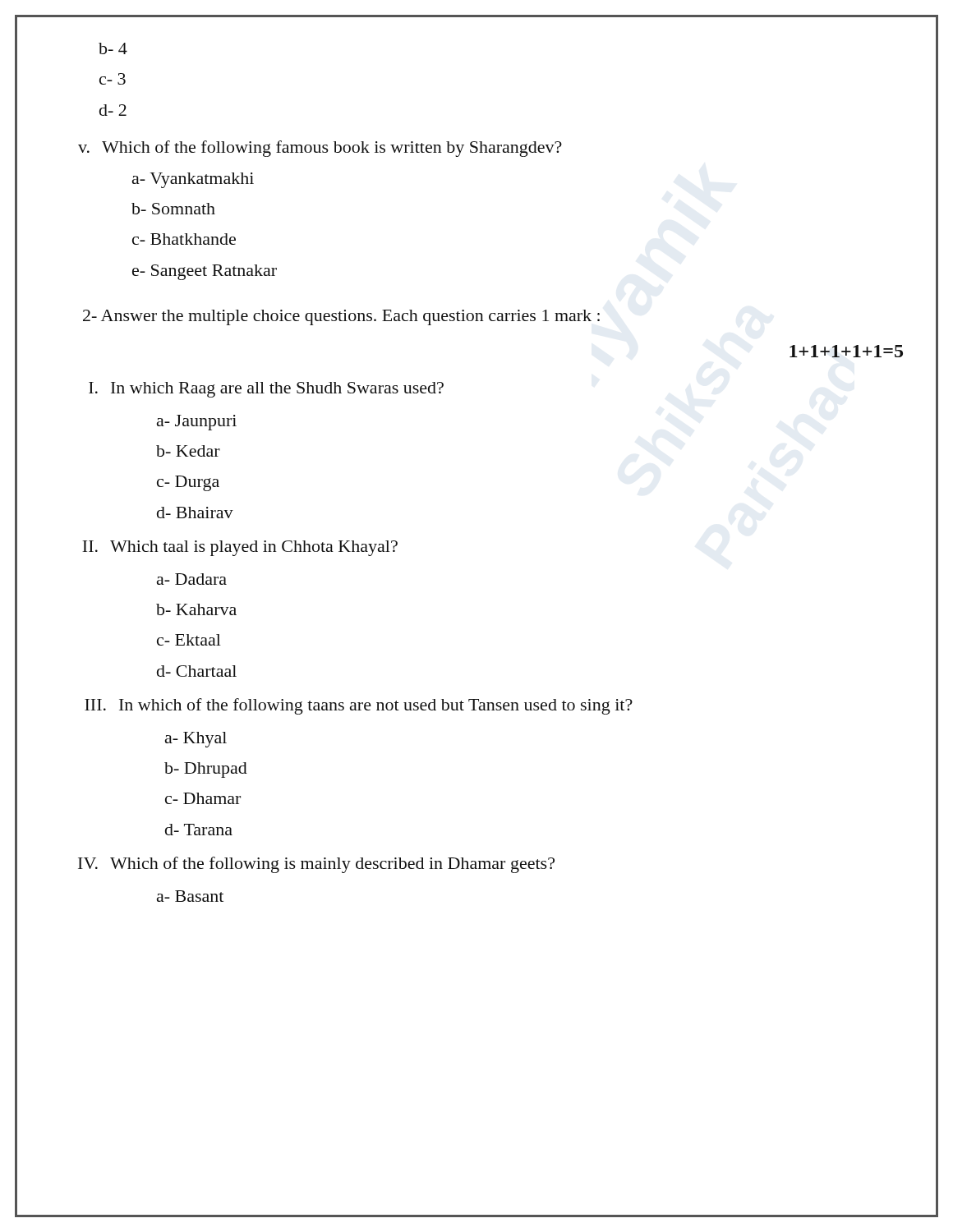This screenshot has width=953, height=1232.
Task: Find the block starting "2- Answer the multiple choice questions."
Action: 342,315
